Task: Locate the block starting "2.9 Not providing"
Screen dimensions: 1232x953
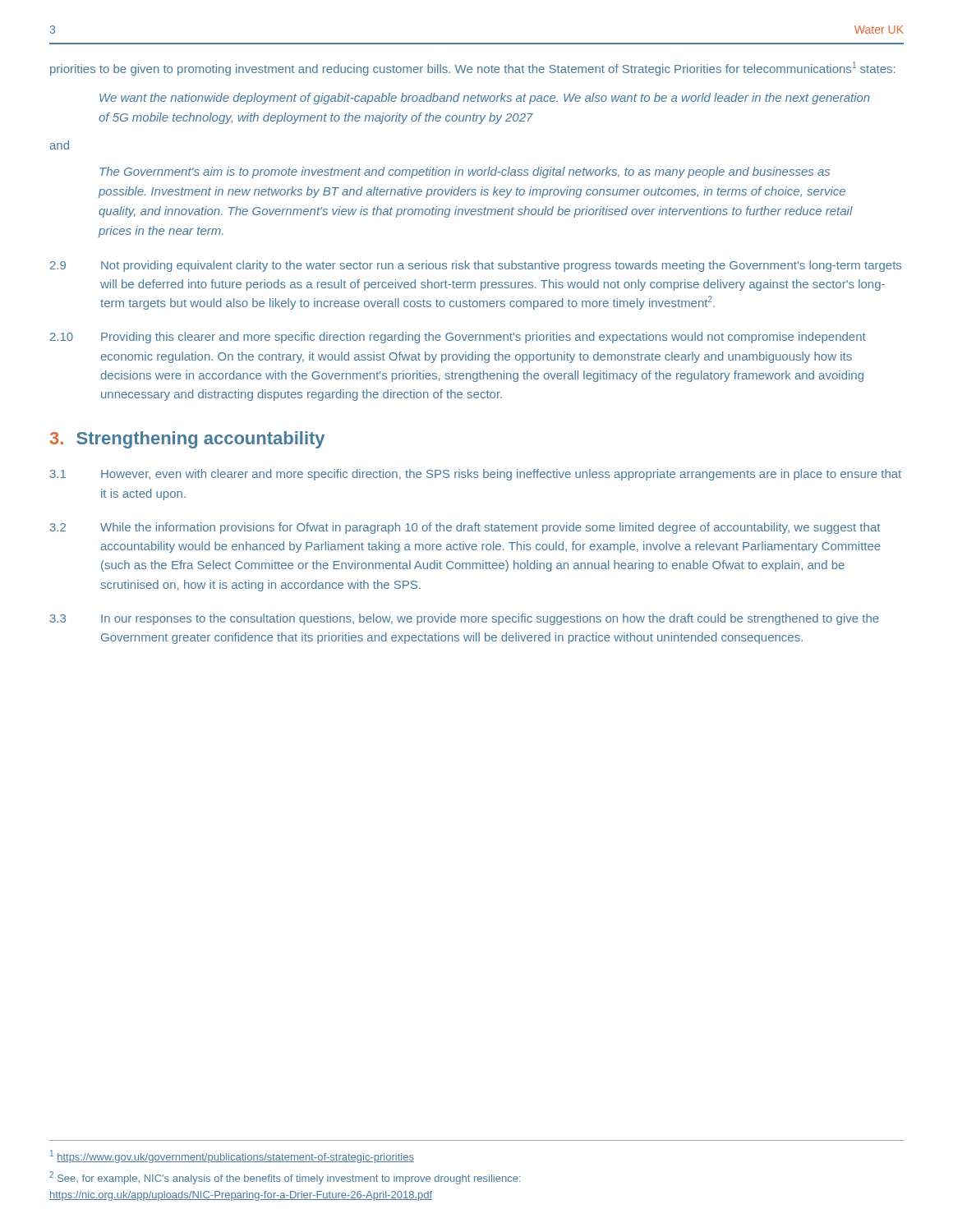Action: click(x=476, y=284)
